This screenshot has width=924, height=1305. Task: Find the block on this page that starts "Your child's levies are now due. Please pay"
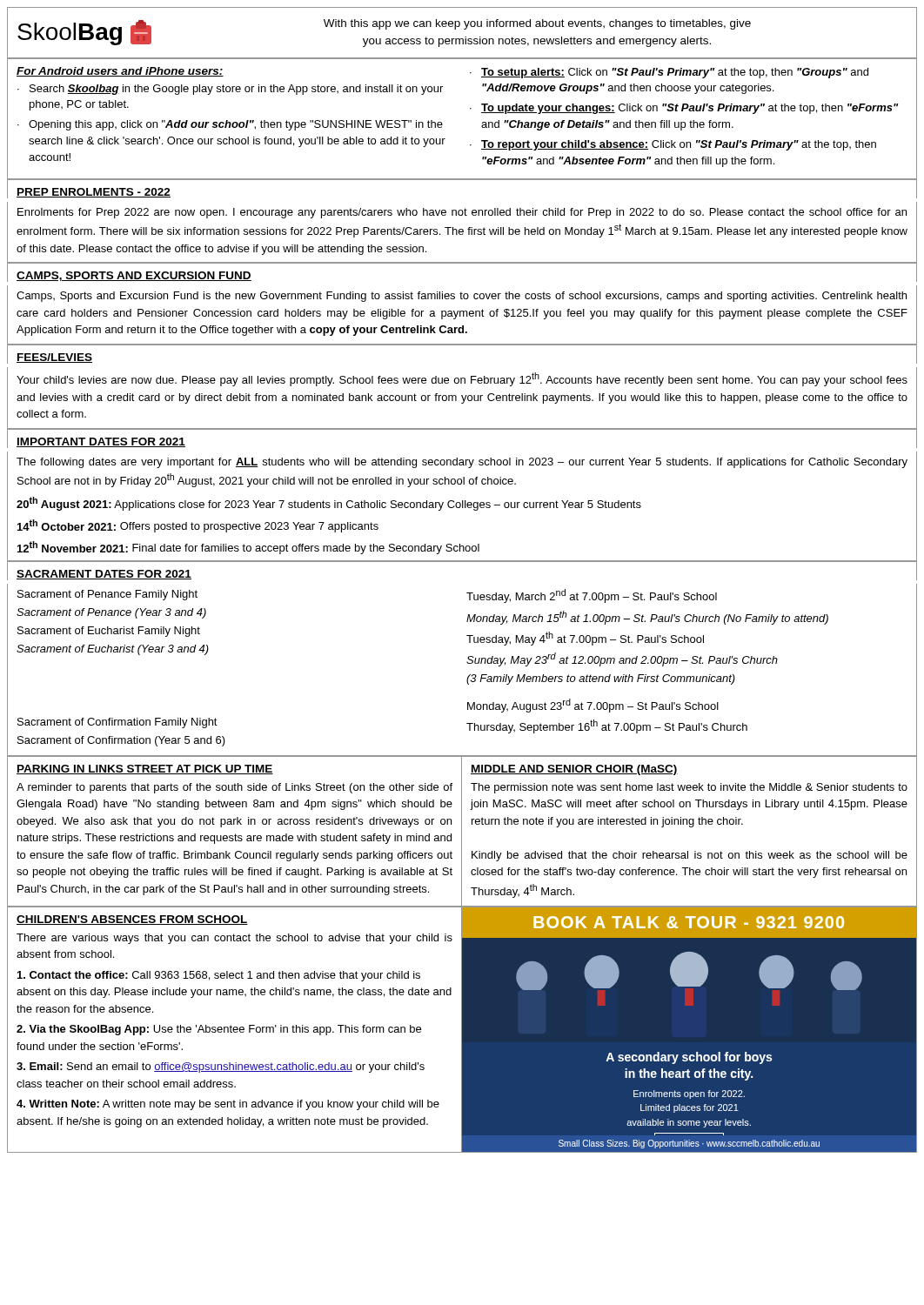[462, 396]
